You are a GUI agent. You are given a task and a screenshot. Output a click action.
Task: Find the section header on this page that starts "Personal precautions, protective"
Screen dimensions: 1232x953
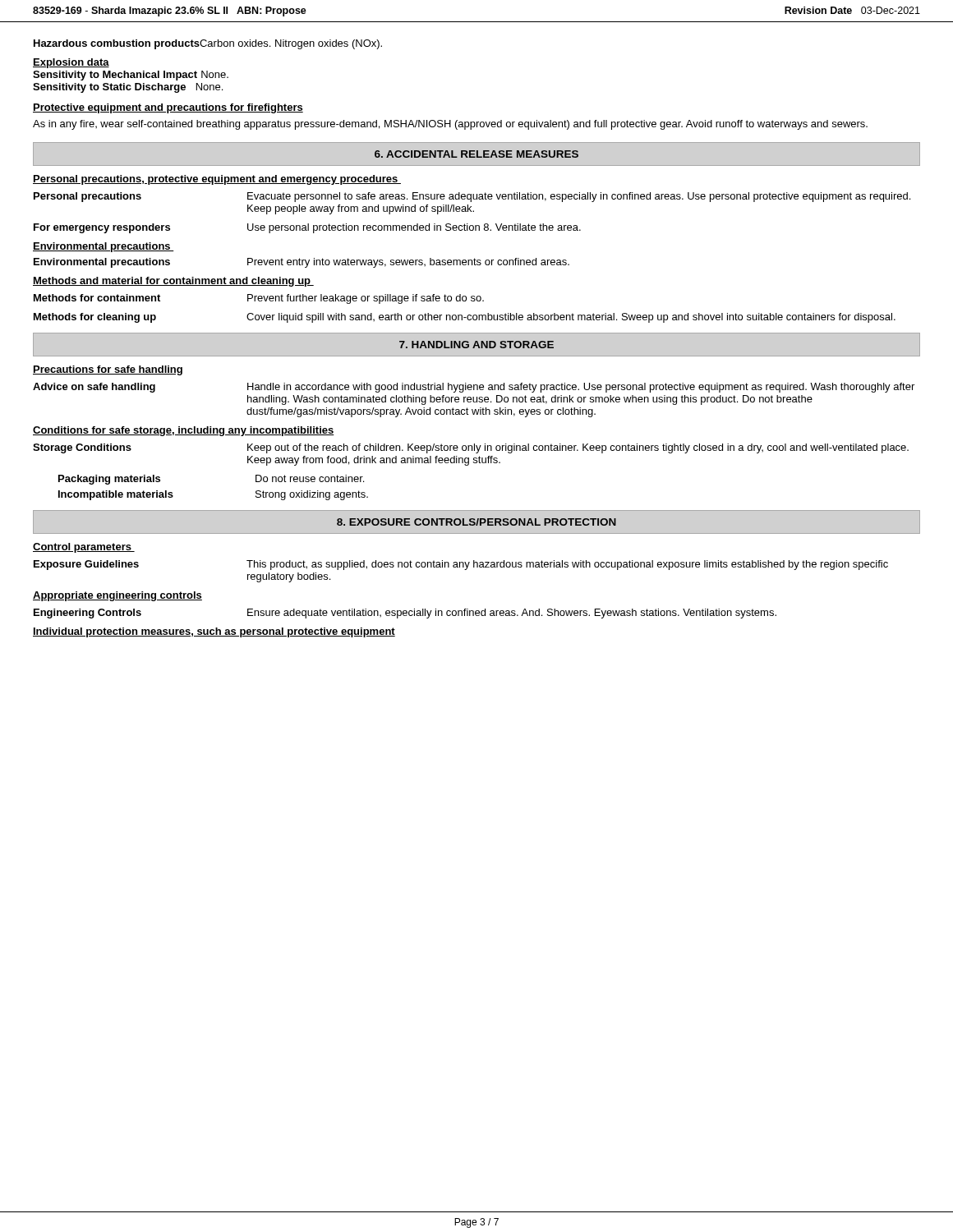(217, 179)
